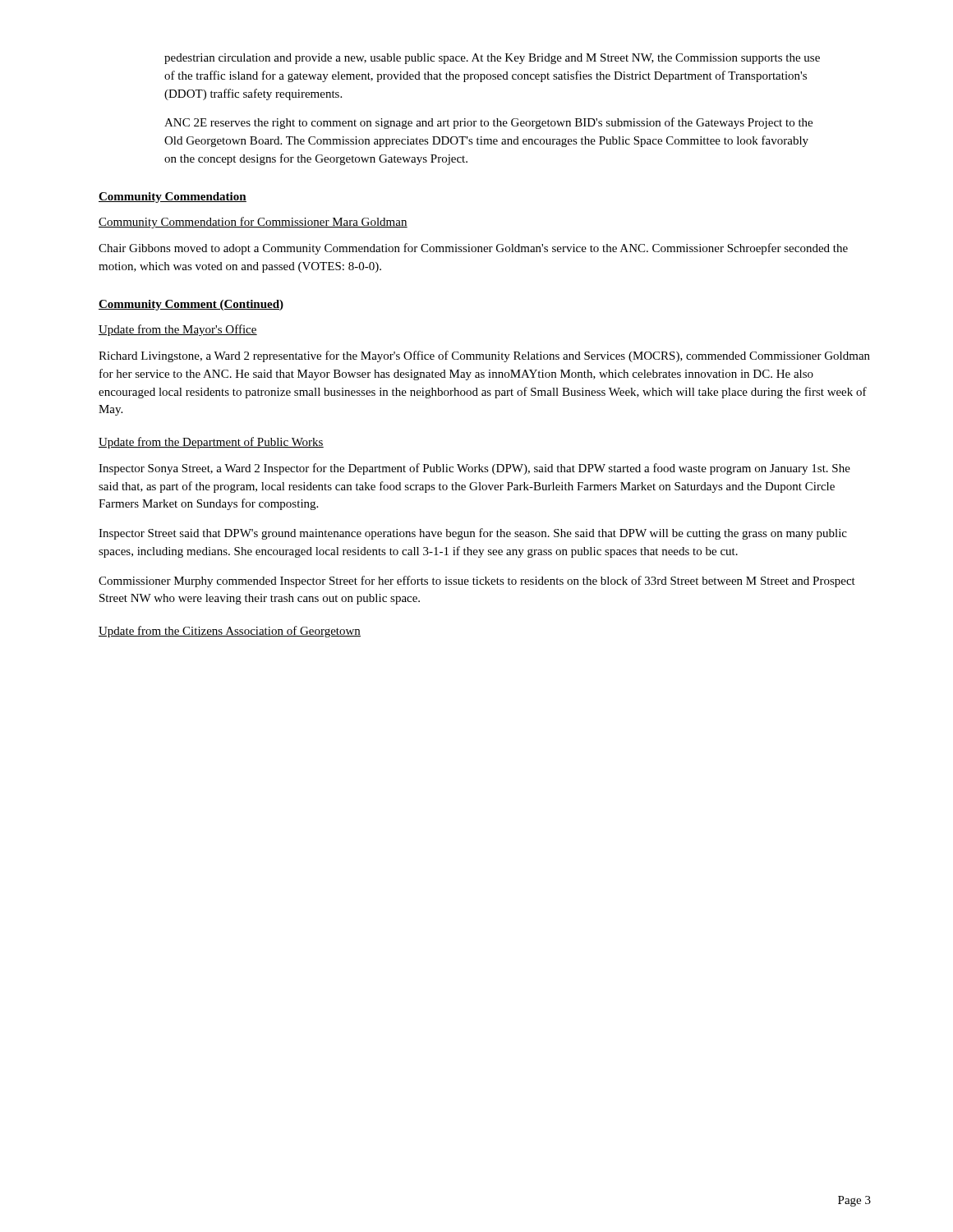Select the block starting "Update from the Mayor's"
This screenshot has height=1232, width=953.
pyautogui.click(x=178, y=330)
